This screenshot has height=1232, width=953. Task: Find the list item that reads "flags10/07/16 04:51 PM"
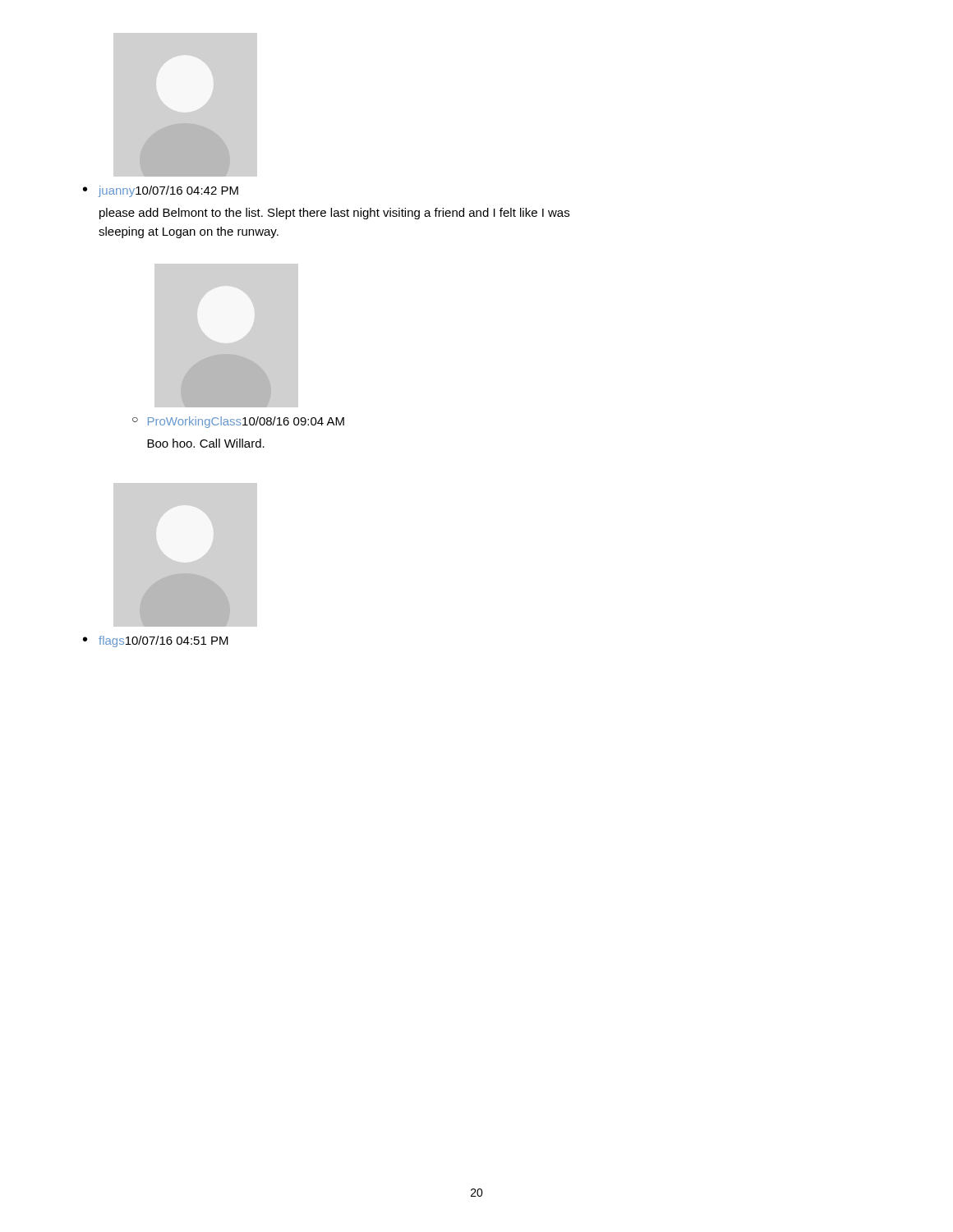click(x=164, y=640)
